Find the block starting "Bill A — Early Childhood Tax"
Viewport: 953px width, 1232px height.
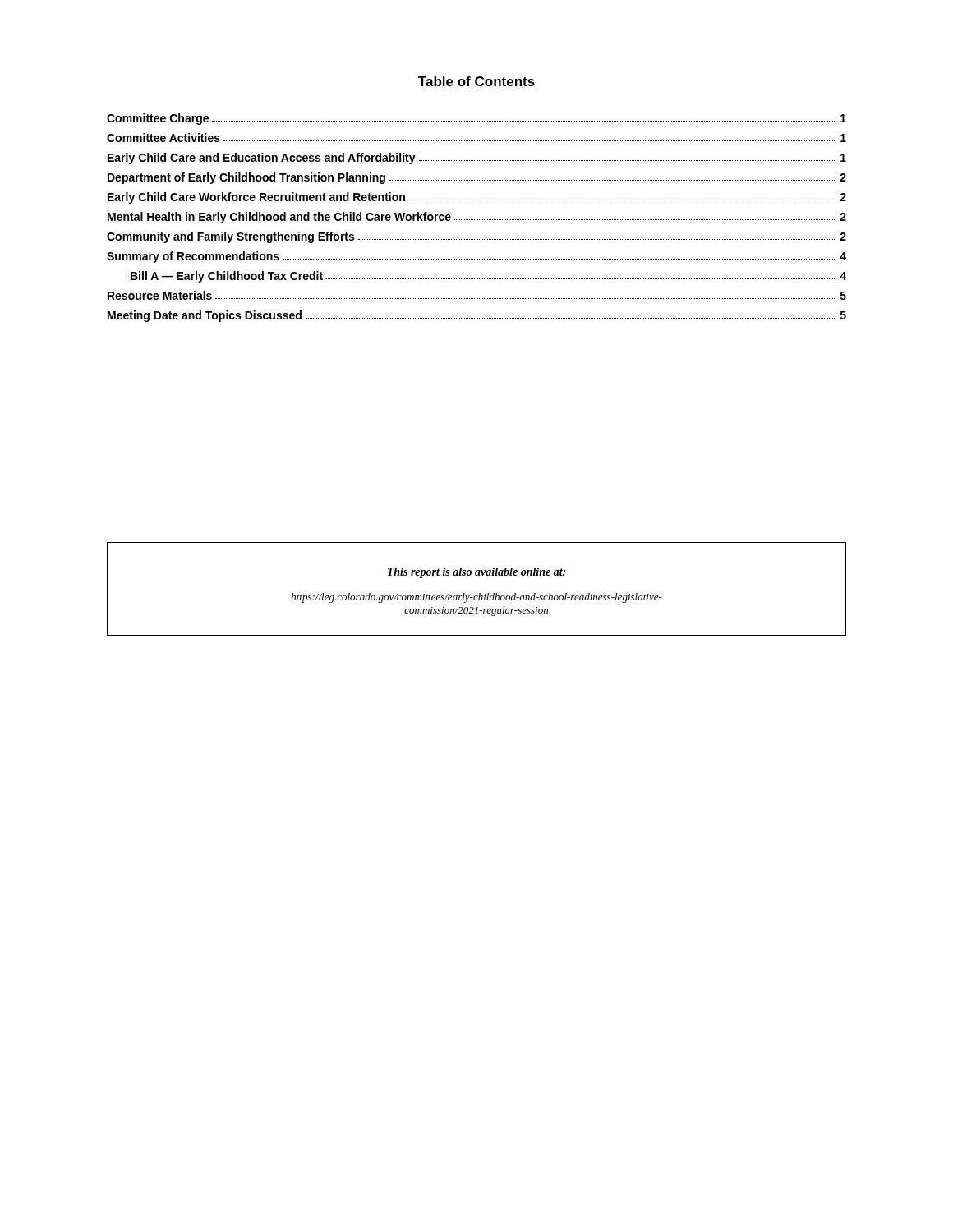[x=476, y=276]
